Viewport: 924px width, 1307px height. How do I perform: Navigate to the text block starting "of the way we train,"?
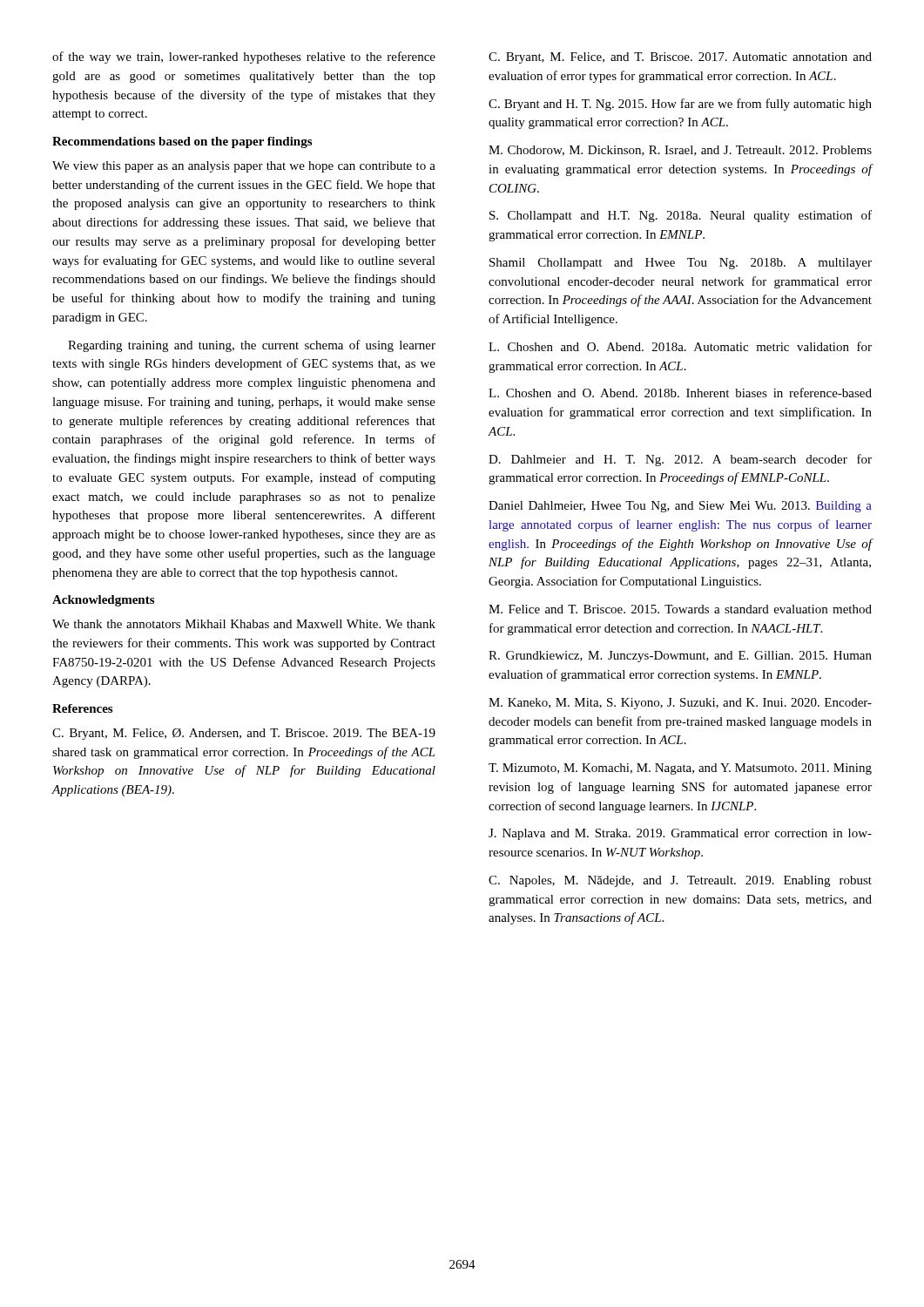[x=244, y=86]
